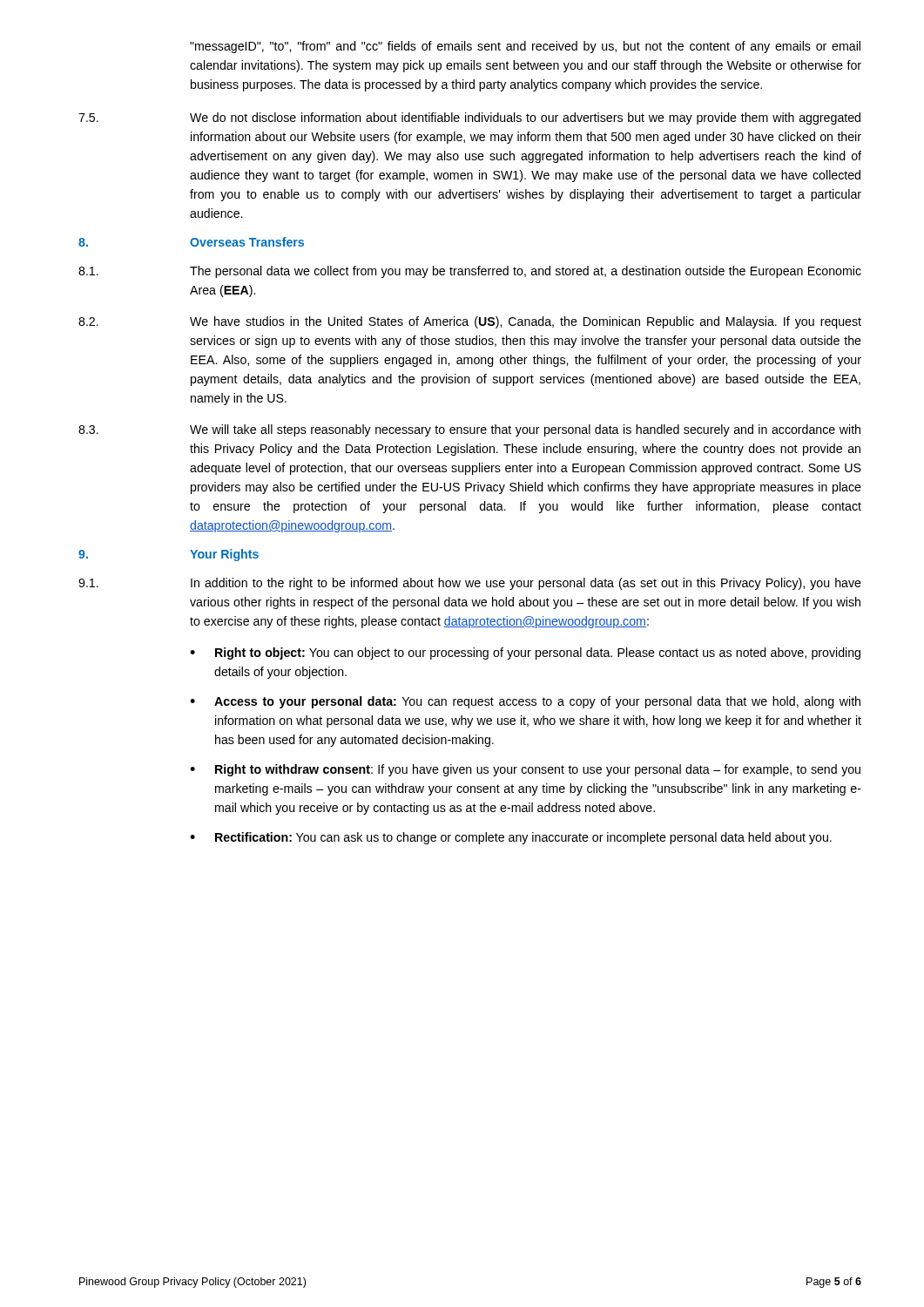Find the section header with the text "9. Your Rights"

point(81,555)
